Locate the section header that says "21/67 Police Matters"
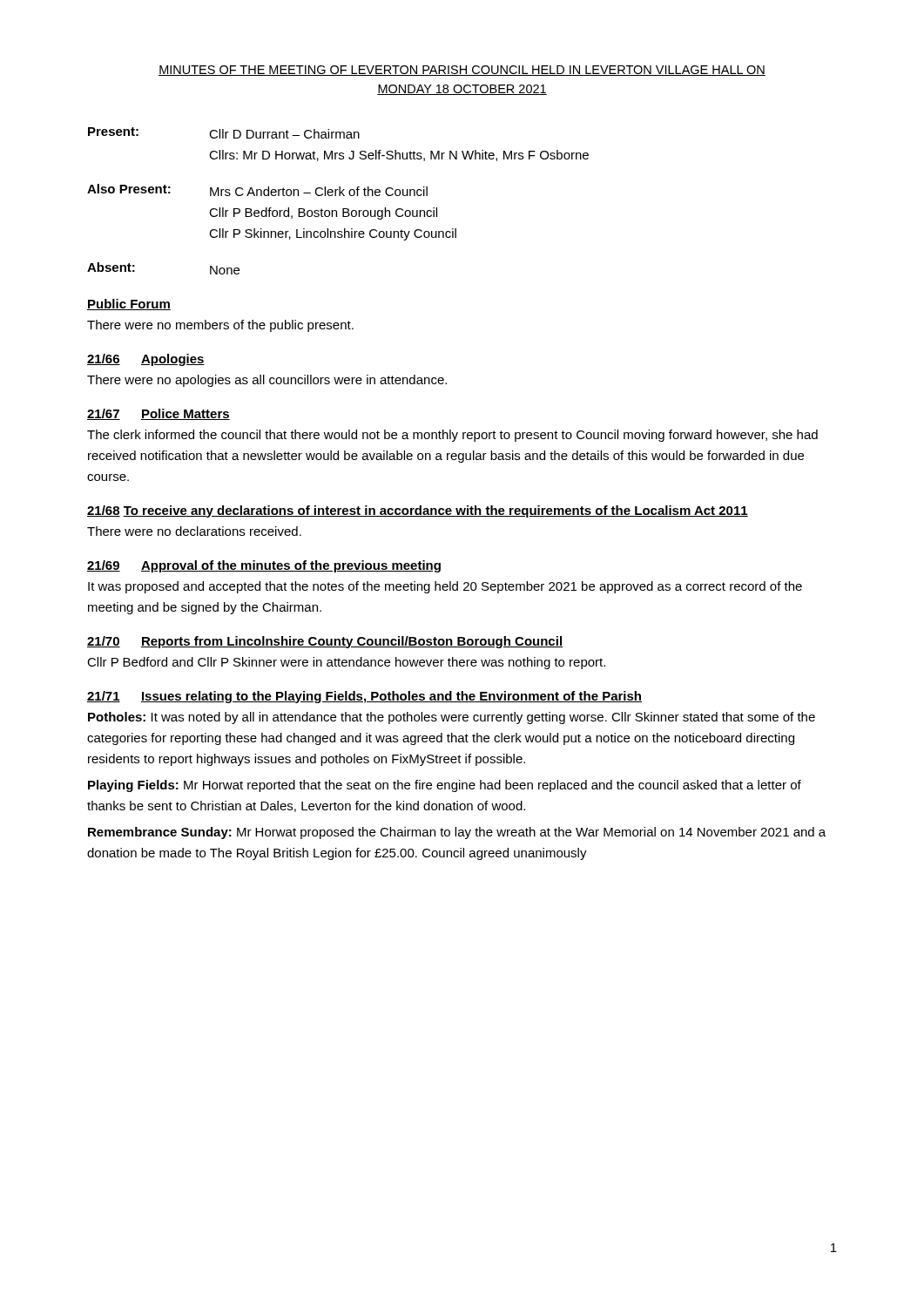Screen dimensions: 1307x924 pos(158,413)
